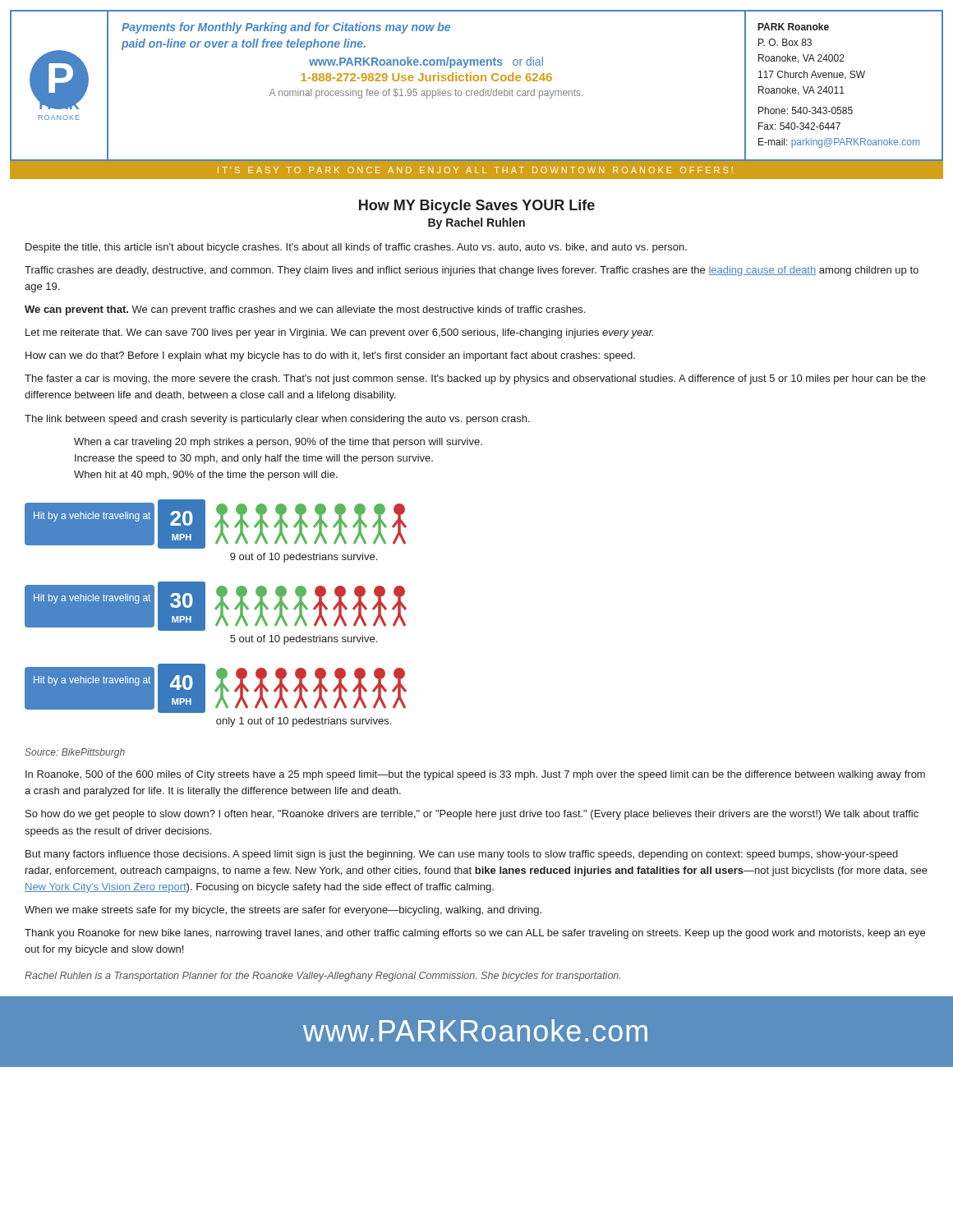Select the list item with the text "When hit at 40 mph, 90%"

point(206,474)
